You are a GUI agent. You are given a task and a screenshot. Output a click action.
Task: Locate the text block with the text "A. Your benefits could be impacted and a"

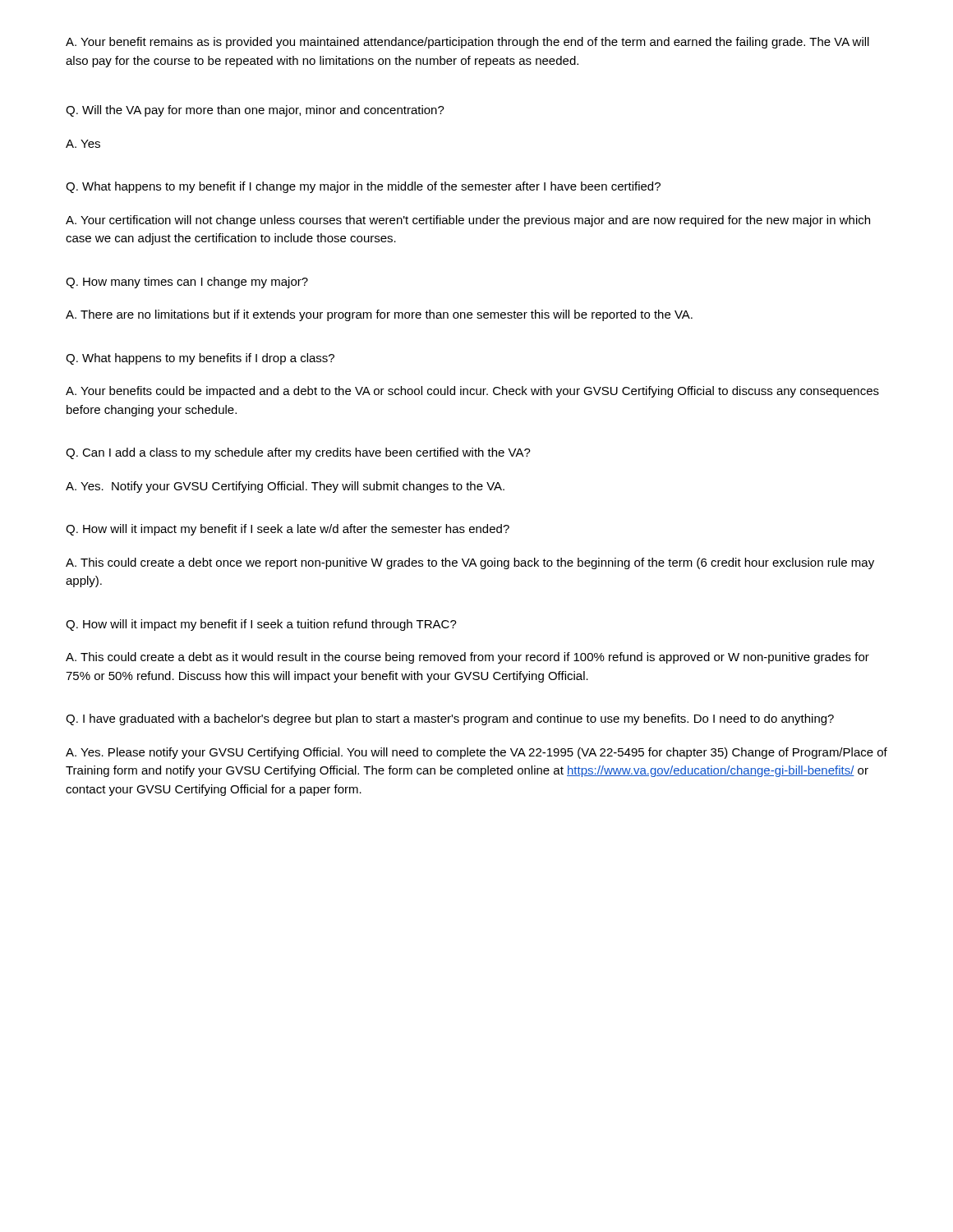click(x=472, y=400)
